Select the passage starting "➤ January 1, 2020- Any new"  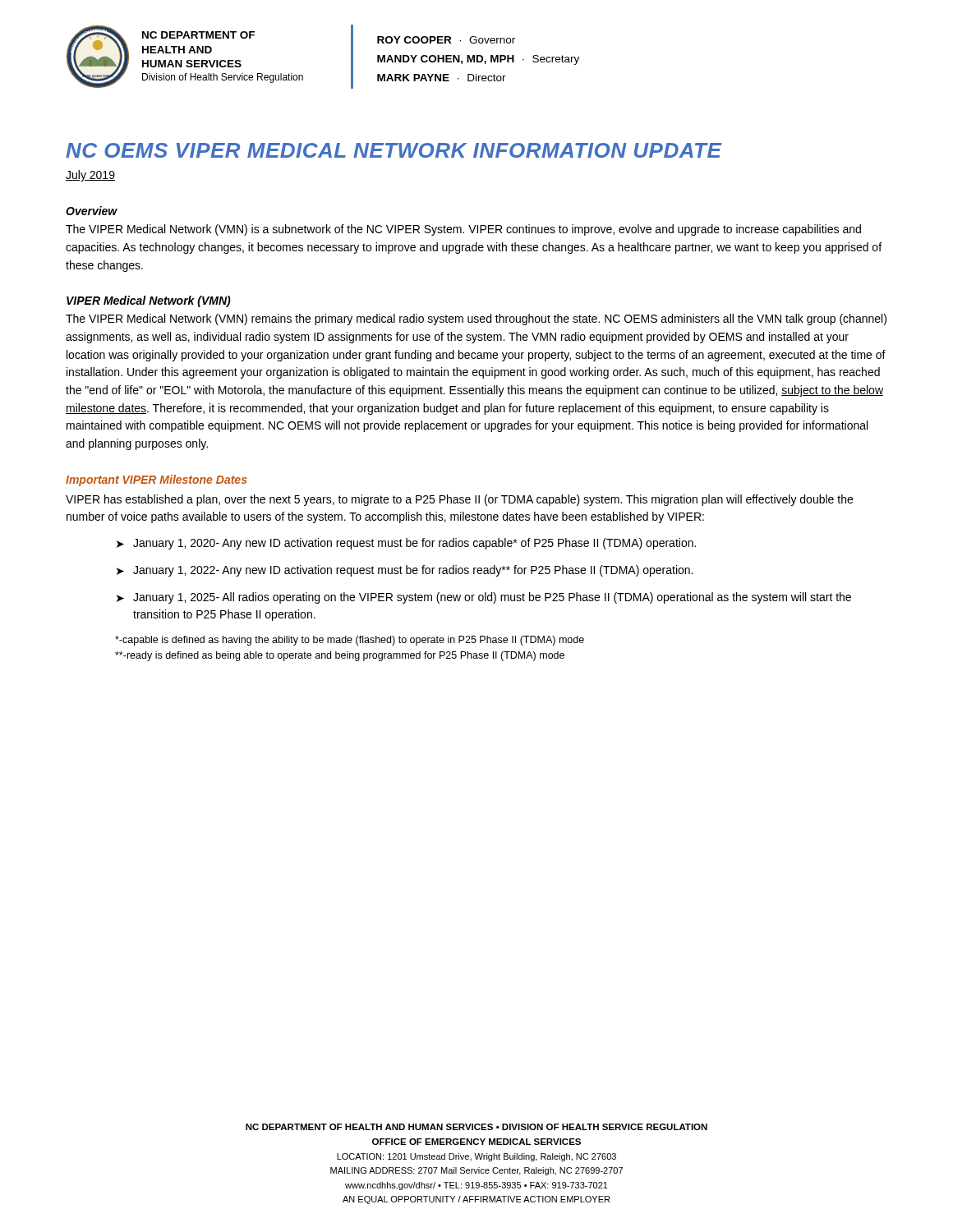(501, 544)
